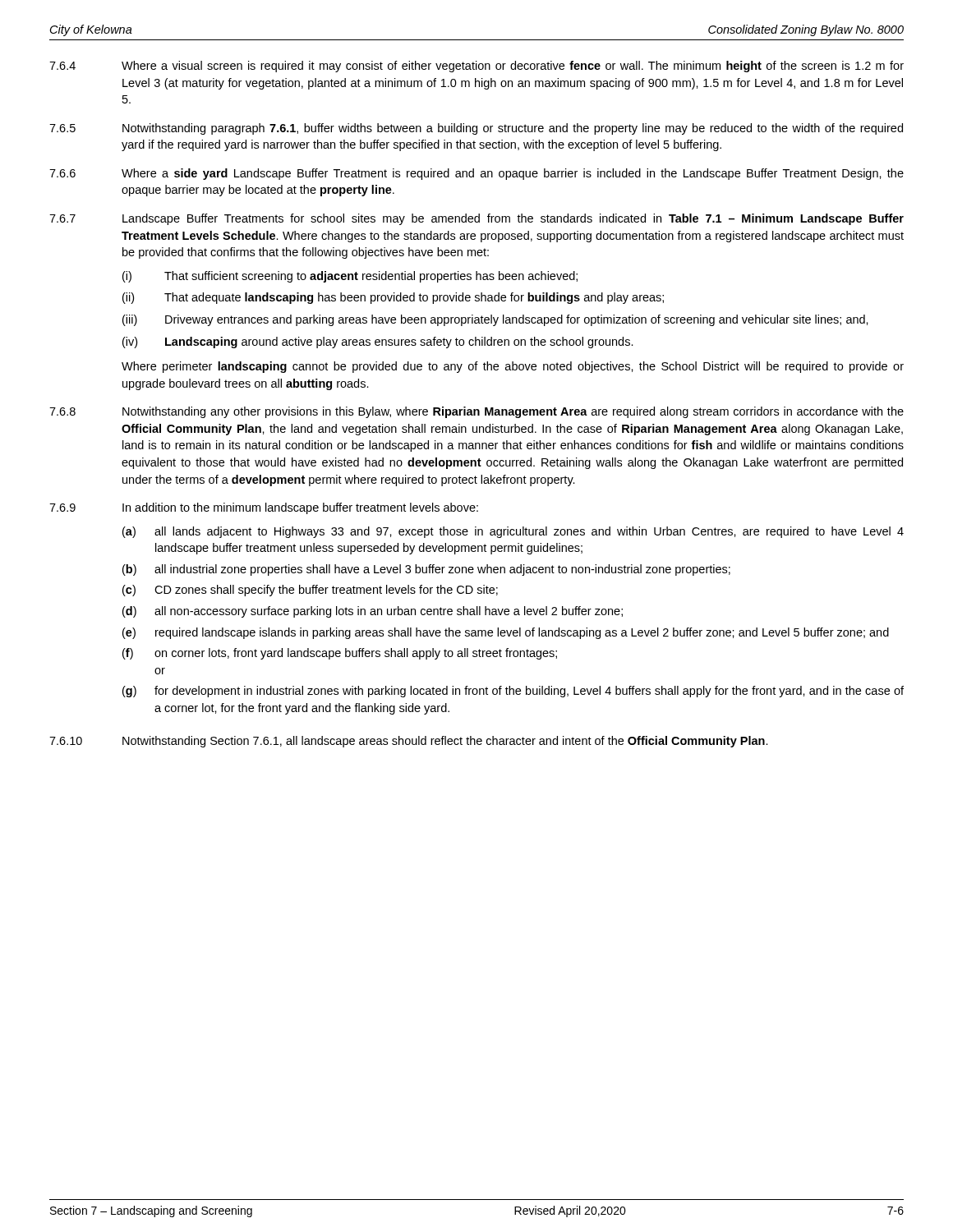Click on the text block containing "6.10 Notwithstanding Section 7.6.1, all landscape areas"
953x1232 pixels.
476,741
